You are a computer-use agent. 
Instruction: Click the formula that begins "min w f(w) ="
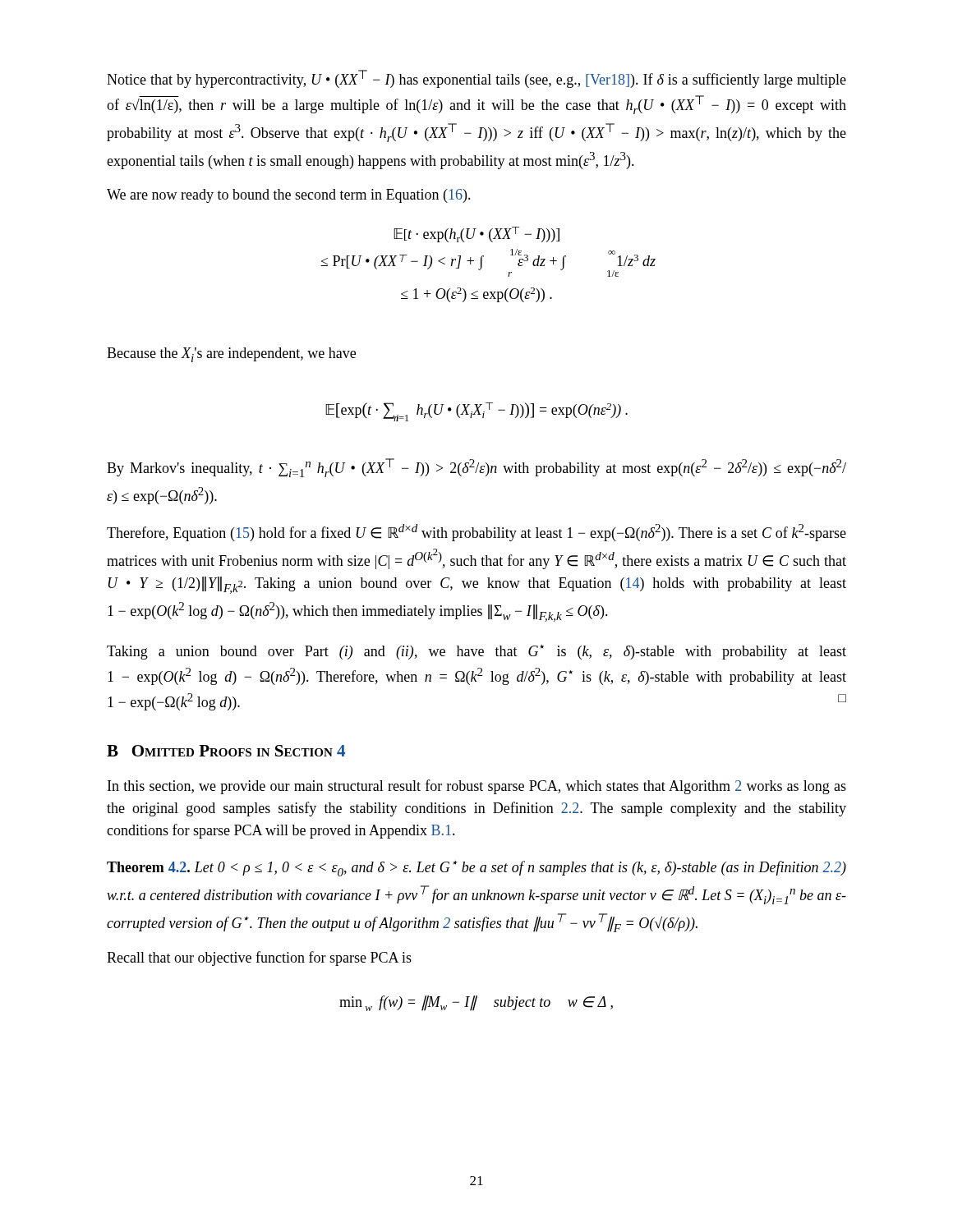click(x=476, y=1002)
